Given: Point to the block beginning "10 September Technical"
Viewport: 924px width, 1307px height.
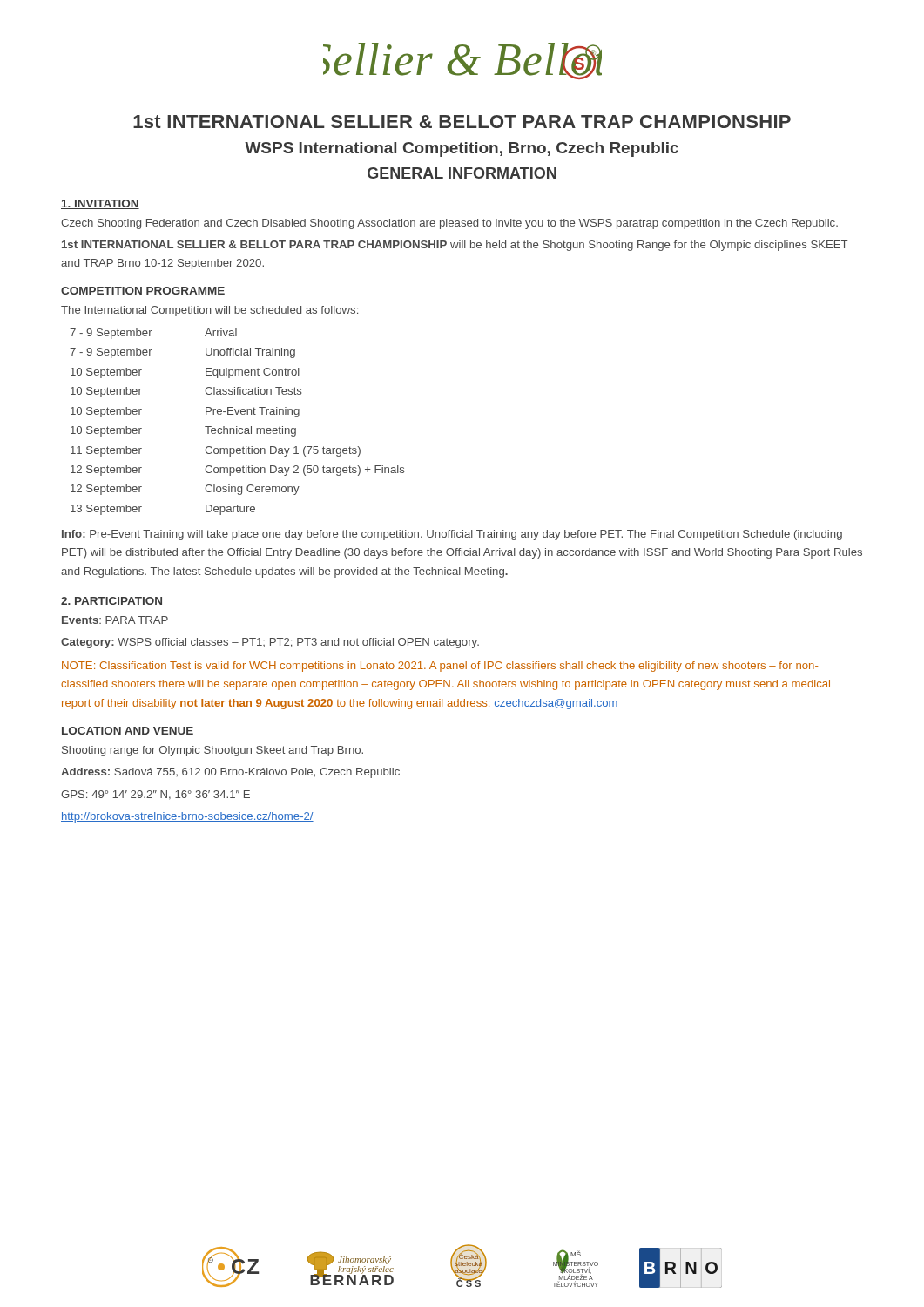Looking at the screenshot, I should [108, 431].
